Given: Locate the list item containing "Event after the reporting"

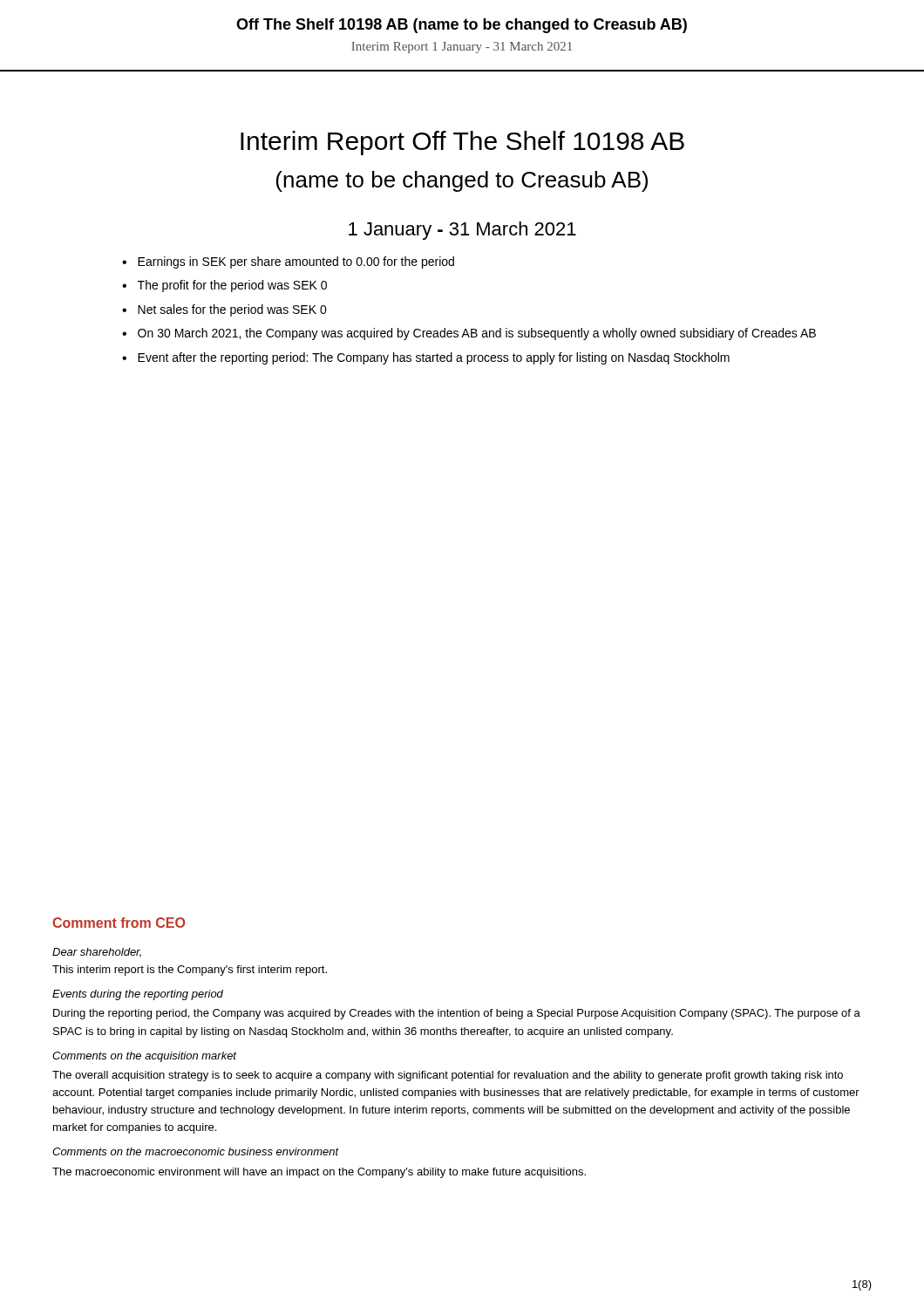Looking at the screenshot, I should tap(434, 358).
